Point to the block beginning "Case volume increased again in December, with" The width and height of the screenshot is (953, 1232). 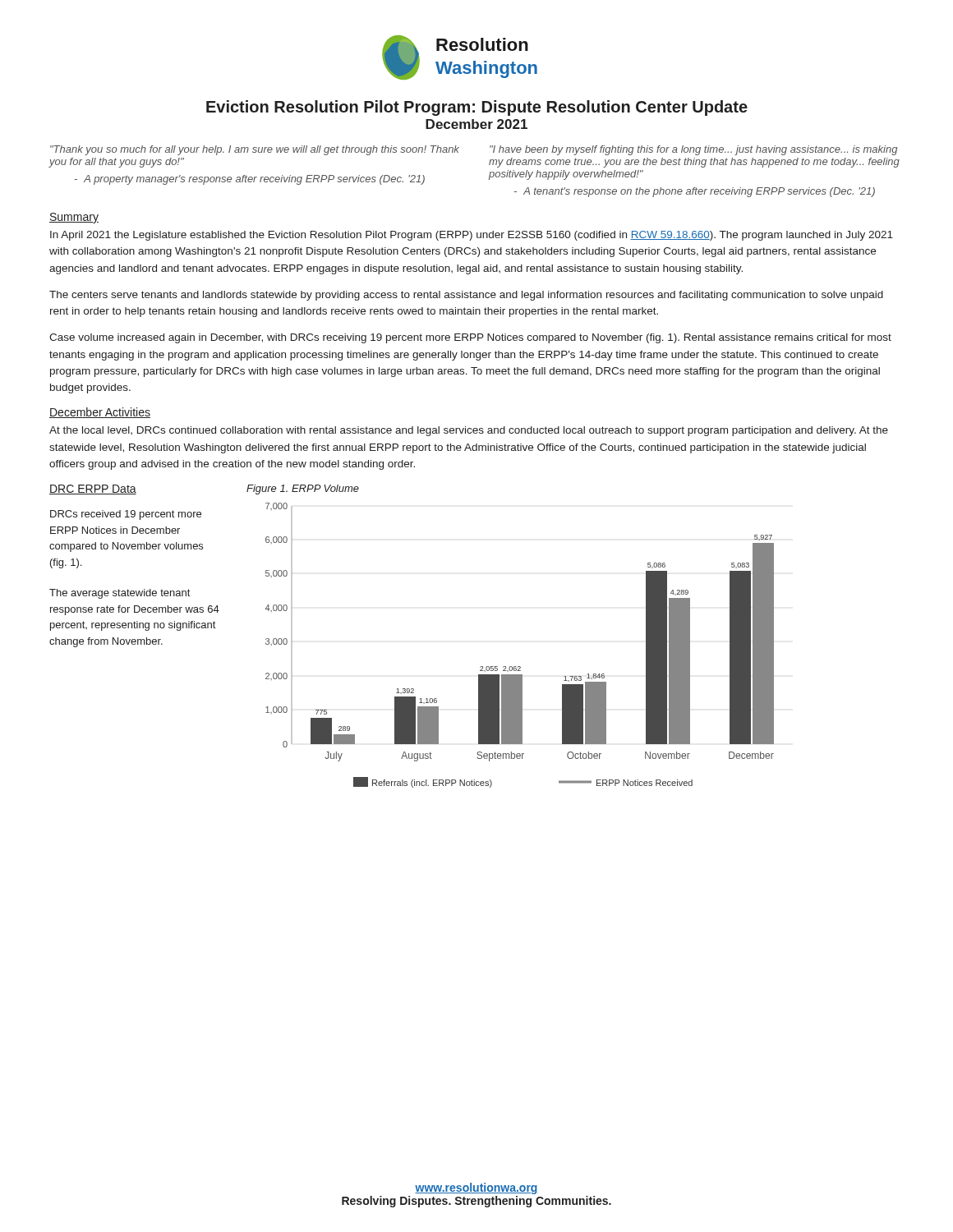pyautogui.click(x=476, y=363)
